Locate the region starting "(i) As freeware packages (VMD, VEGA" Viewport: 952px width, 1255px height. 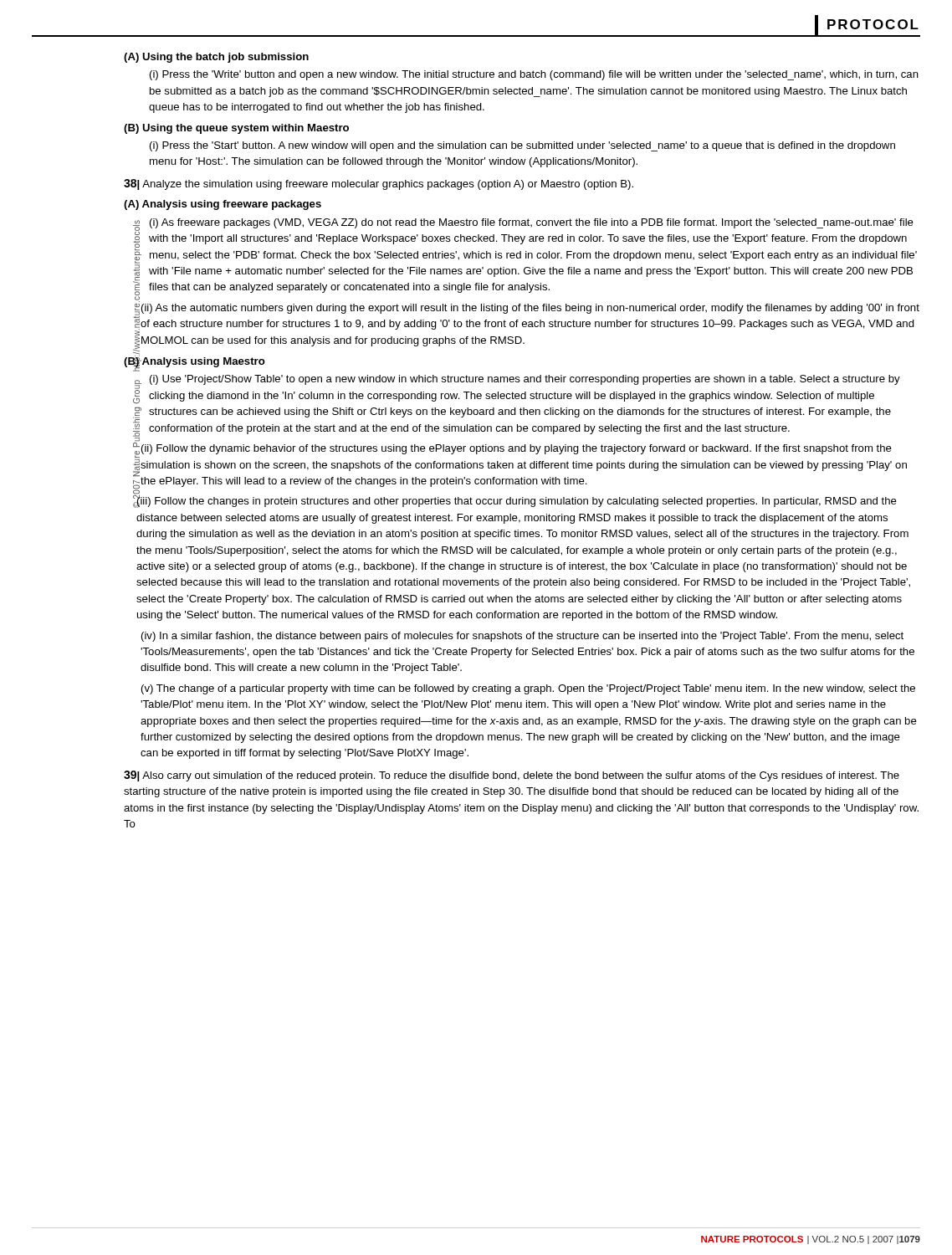click(533, 254)
